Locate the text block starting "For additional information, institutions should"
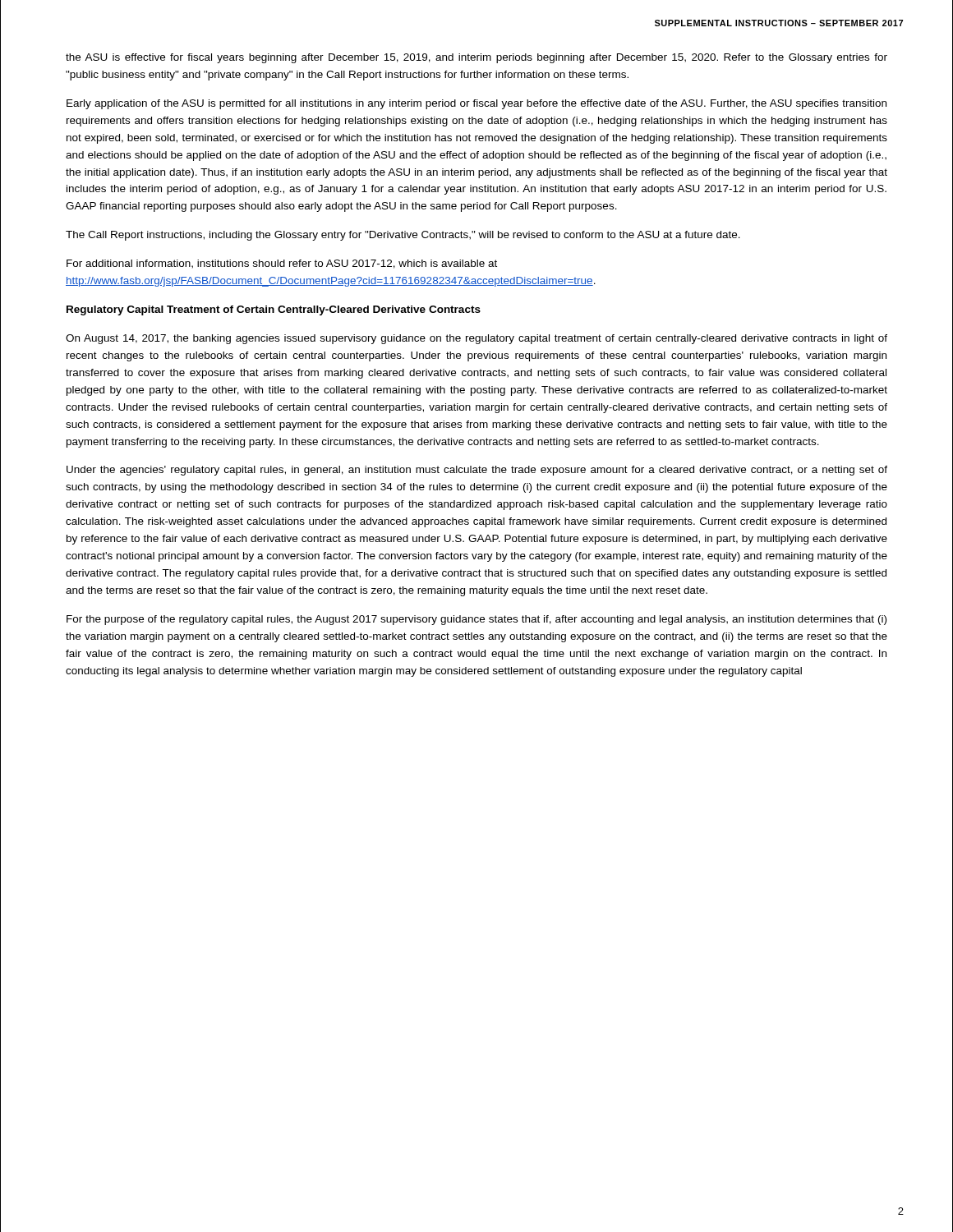This screenshot has height=1232, width=953. point(331,272)
